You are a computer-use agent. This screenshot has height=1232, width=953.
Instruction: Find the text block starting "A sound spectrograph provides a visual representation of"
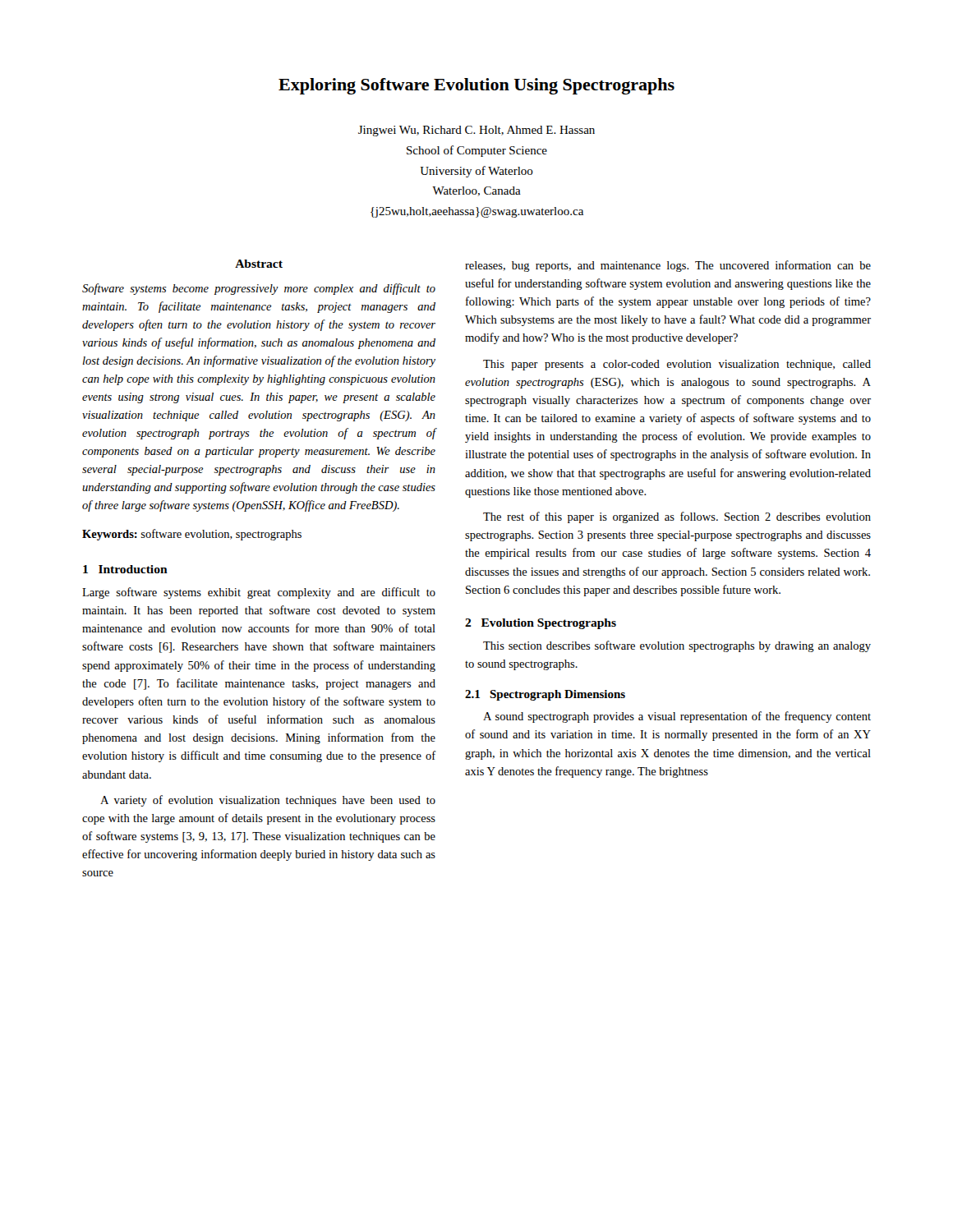click(x=668, y=744)
